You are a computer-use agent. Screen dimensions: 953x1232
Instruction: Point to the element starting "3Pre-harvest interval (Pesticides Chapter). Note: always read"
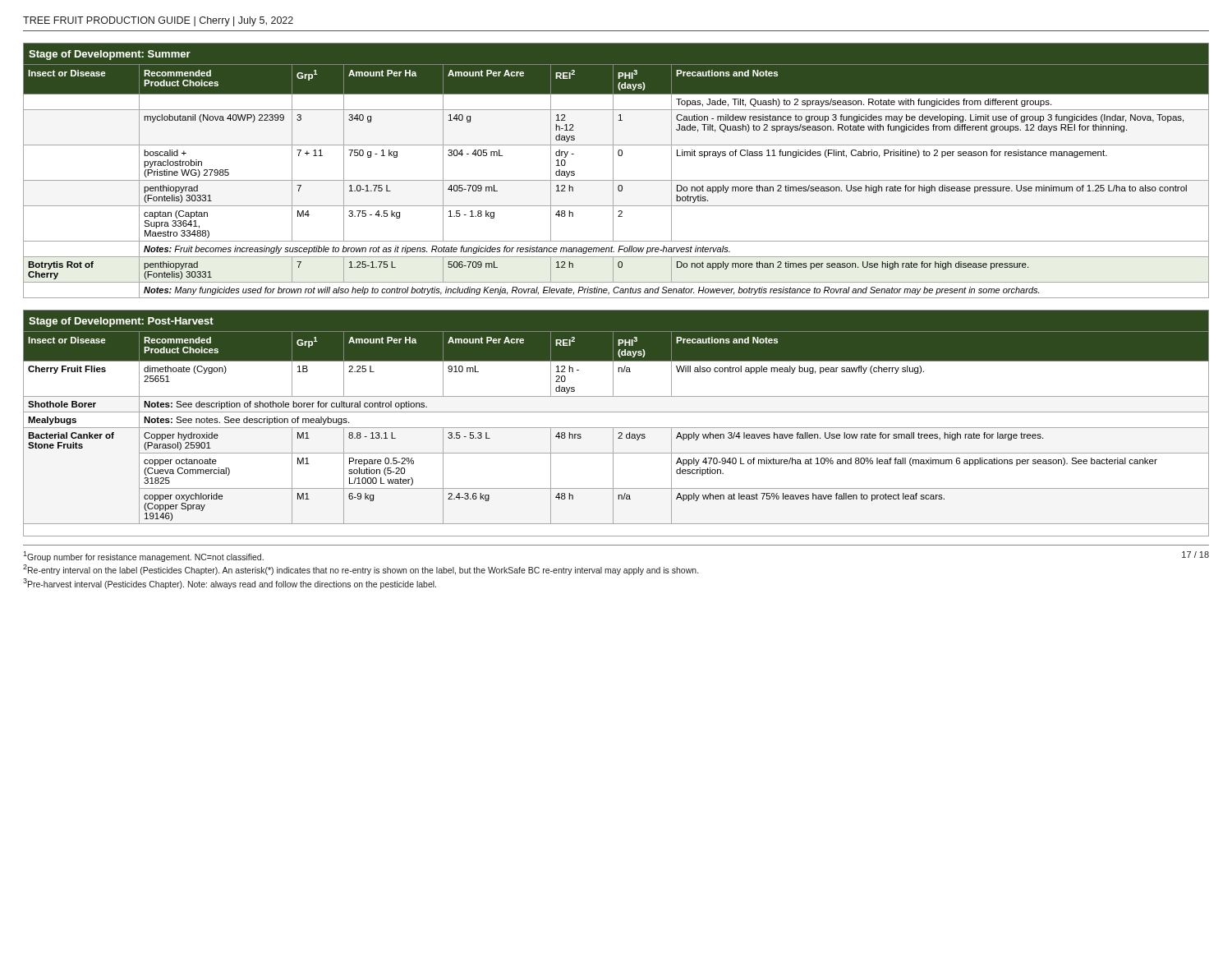tap(230, 582)
